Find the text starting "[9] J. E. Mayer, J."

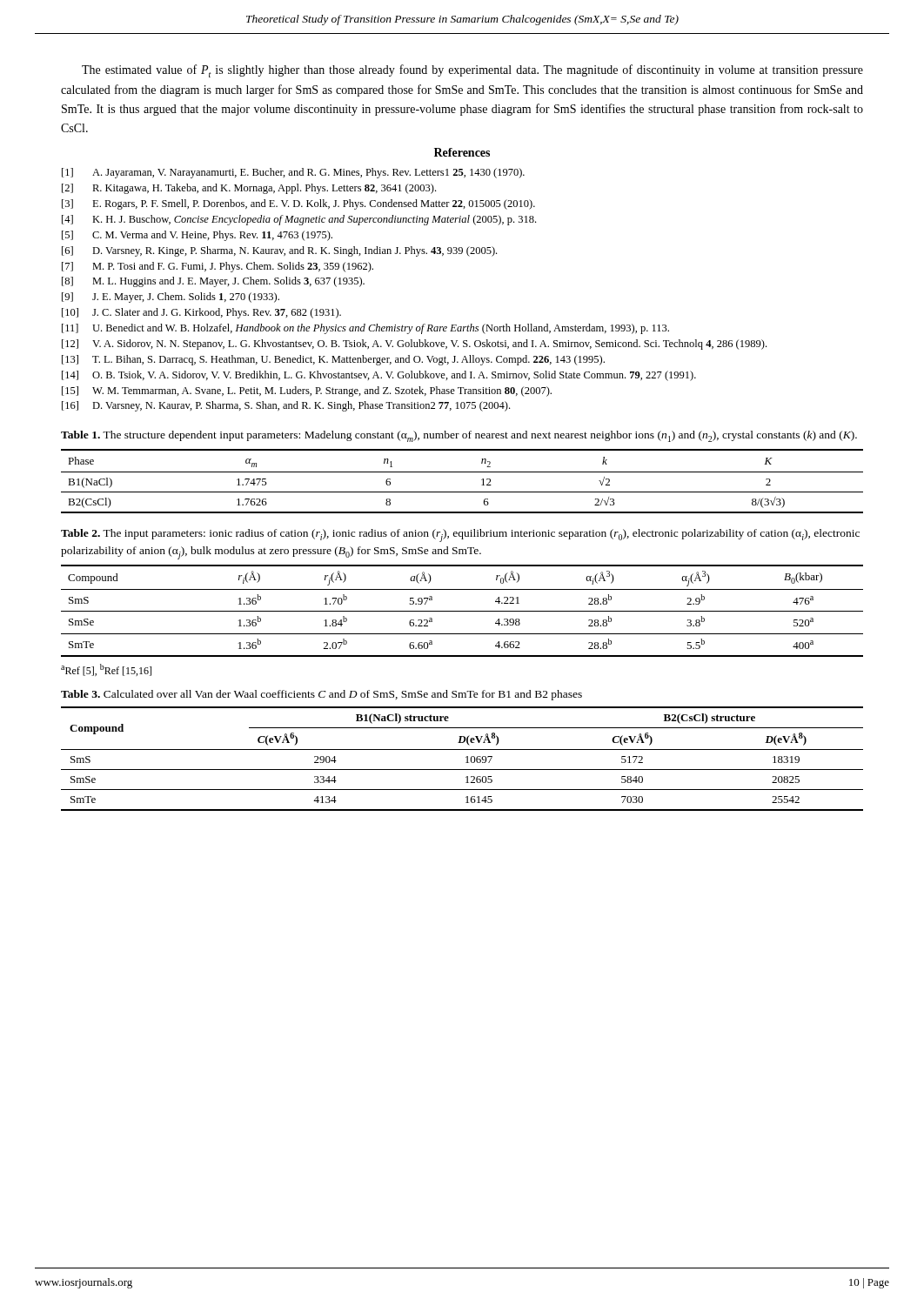click(x=171, y=298)
